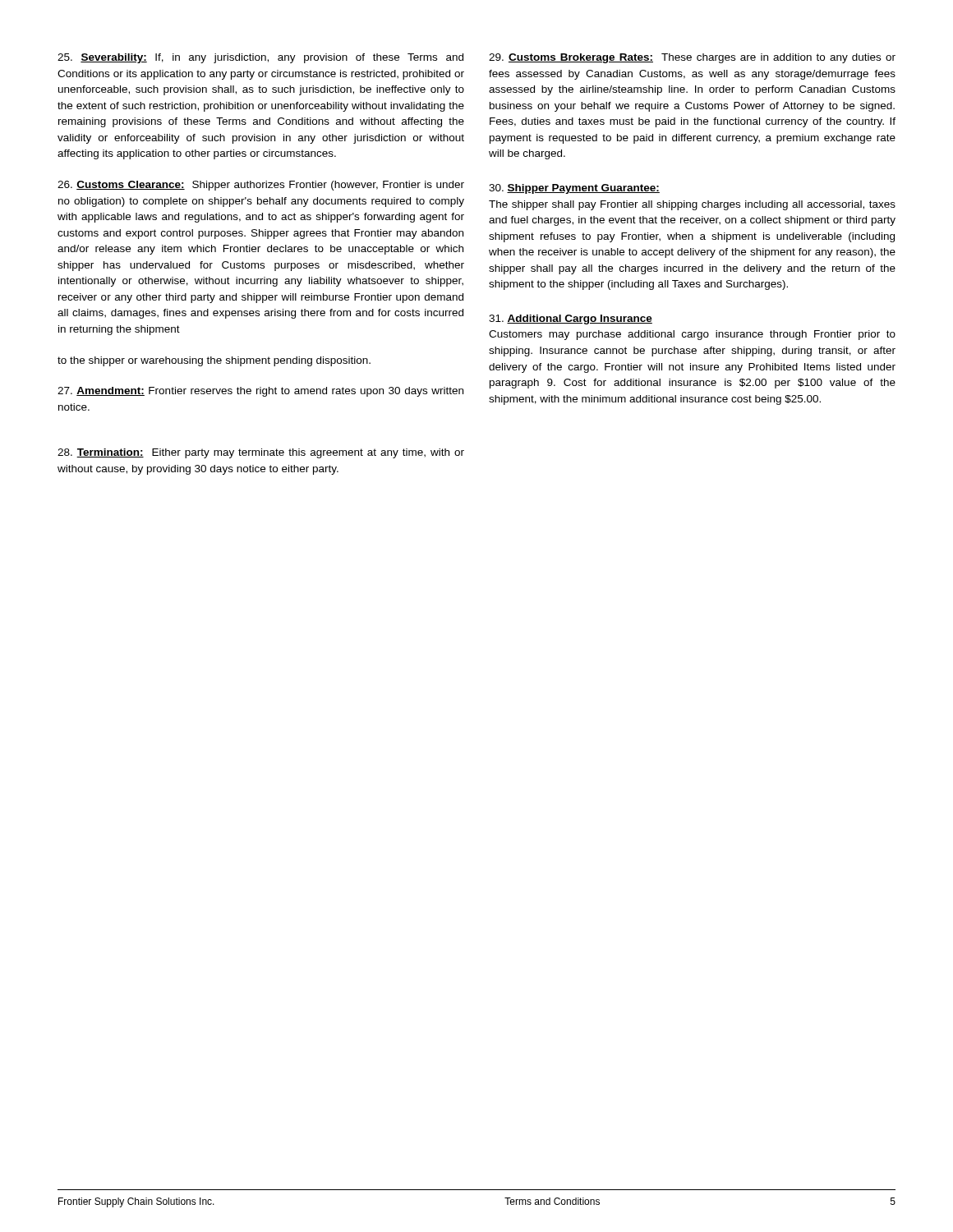Point to the block beginning "Additional Cargo Insurance Customers may purchase additional cargo"

click(692, 359)
